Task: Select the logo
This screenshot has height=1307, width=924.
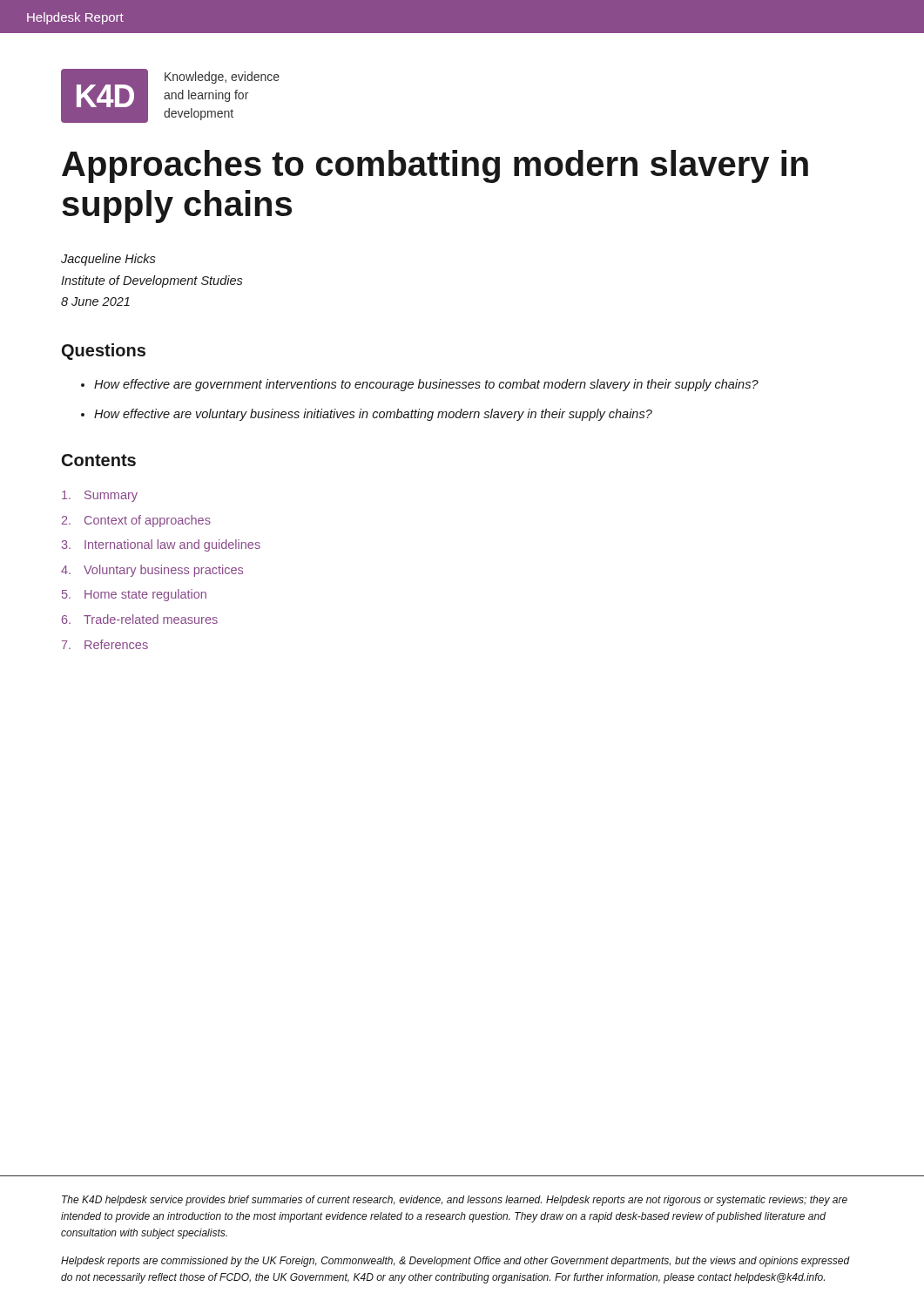Action: [462, 95]
